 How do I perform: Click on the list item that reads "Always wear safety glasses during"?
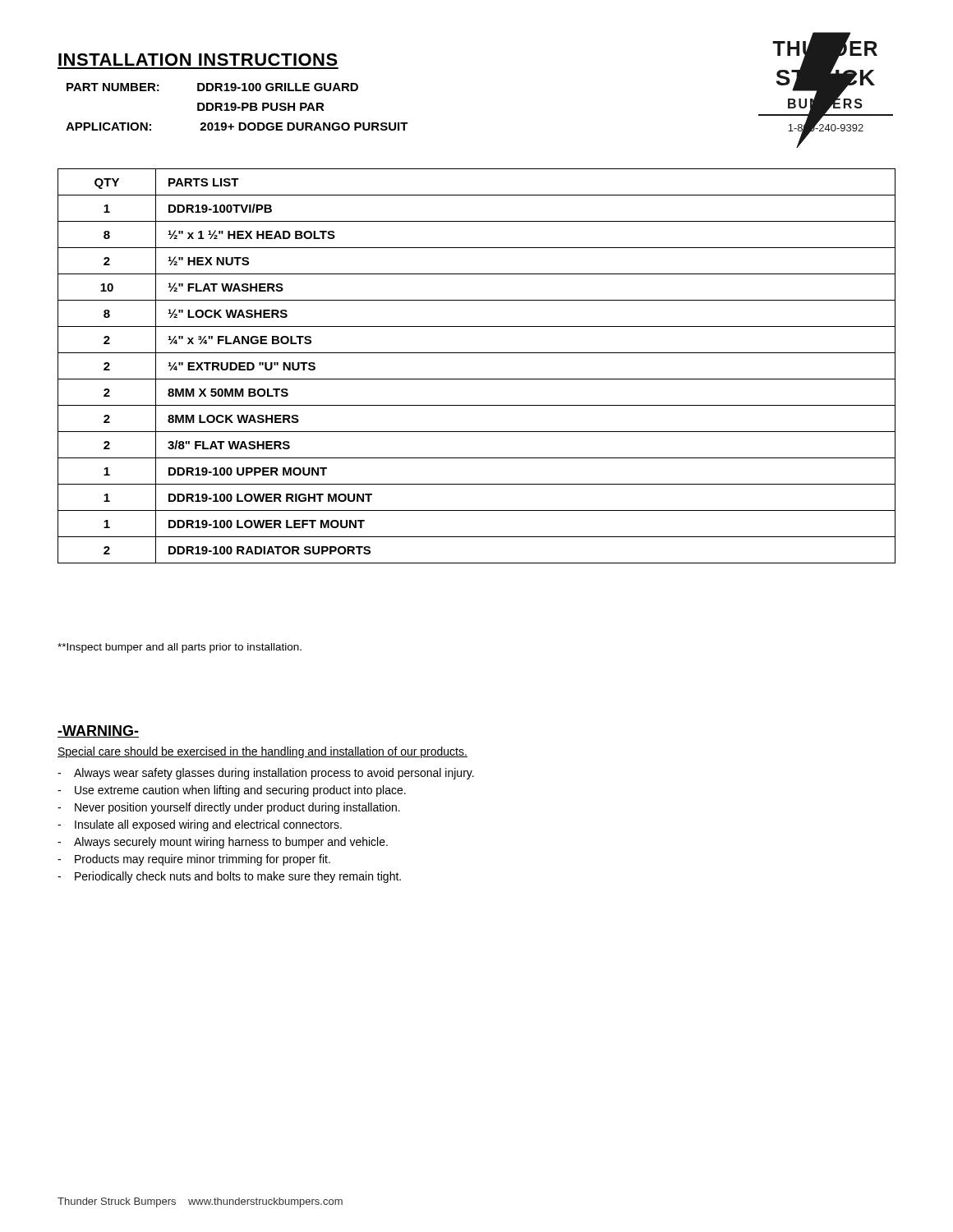pyautogui.click(x=274, y=773)
